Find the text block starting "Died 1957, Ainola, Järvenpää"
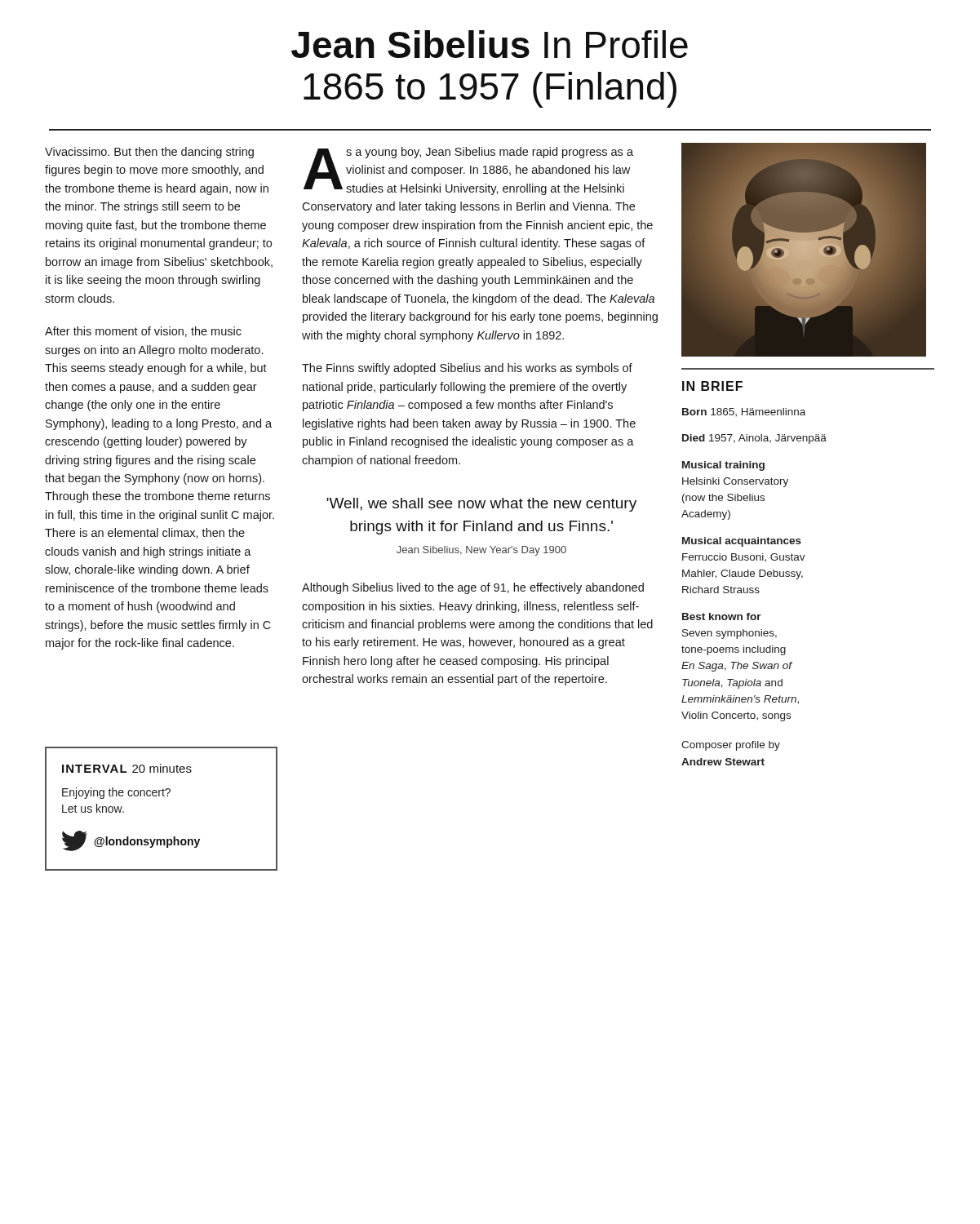This screenshot has width=980, height=1224. pos(754,438)
